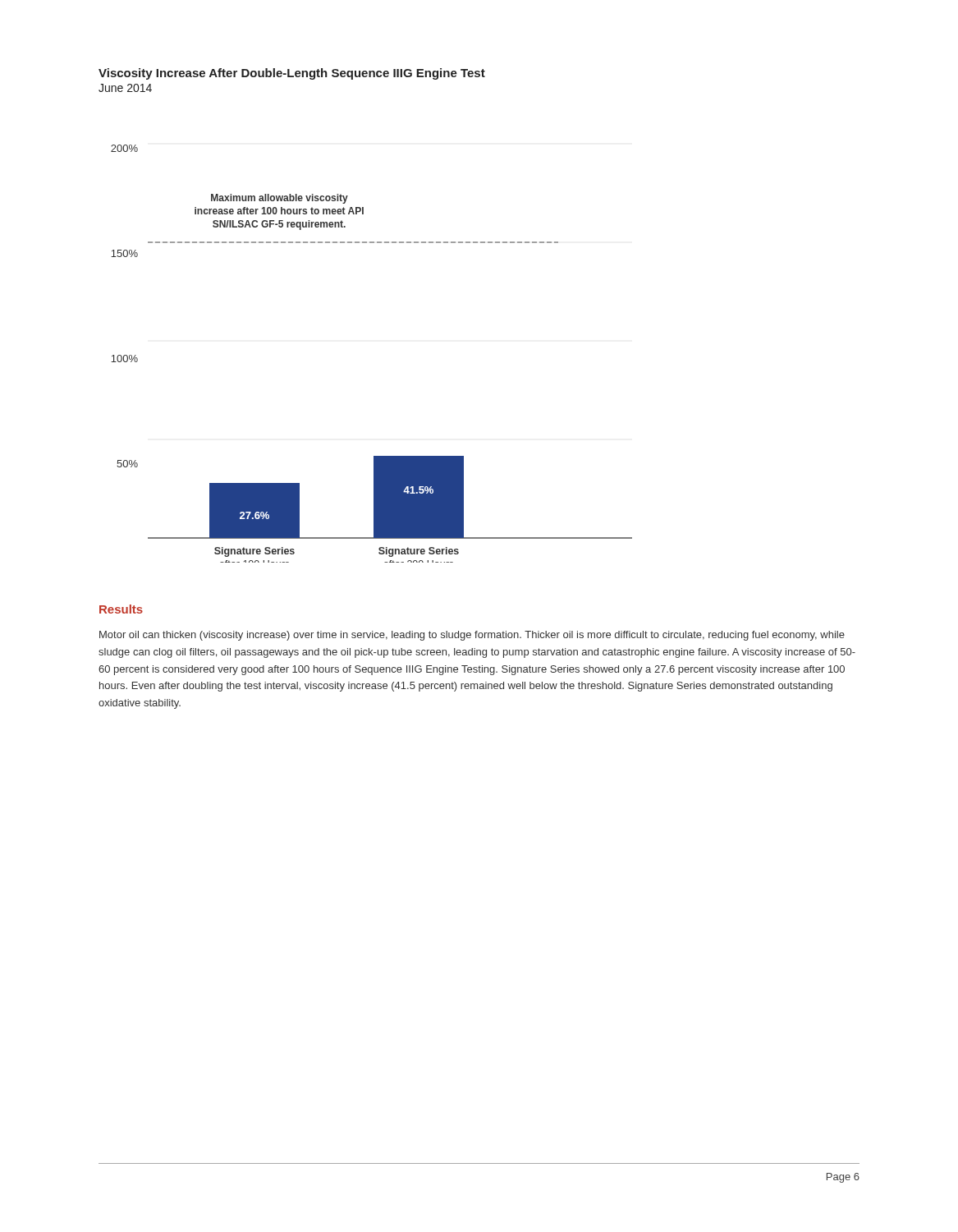Screen dimensions: 1232x958
Task: Select the text block that says "Motor oil can thicken (viscosity increase) over"
Action: (x=480, y=669)
